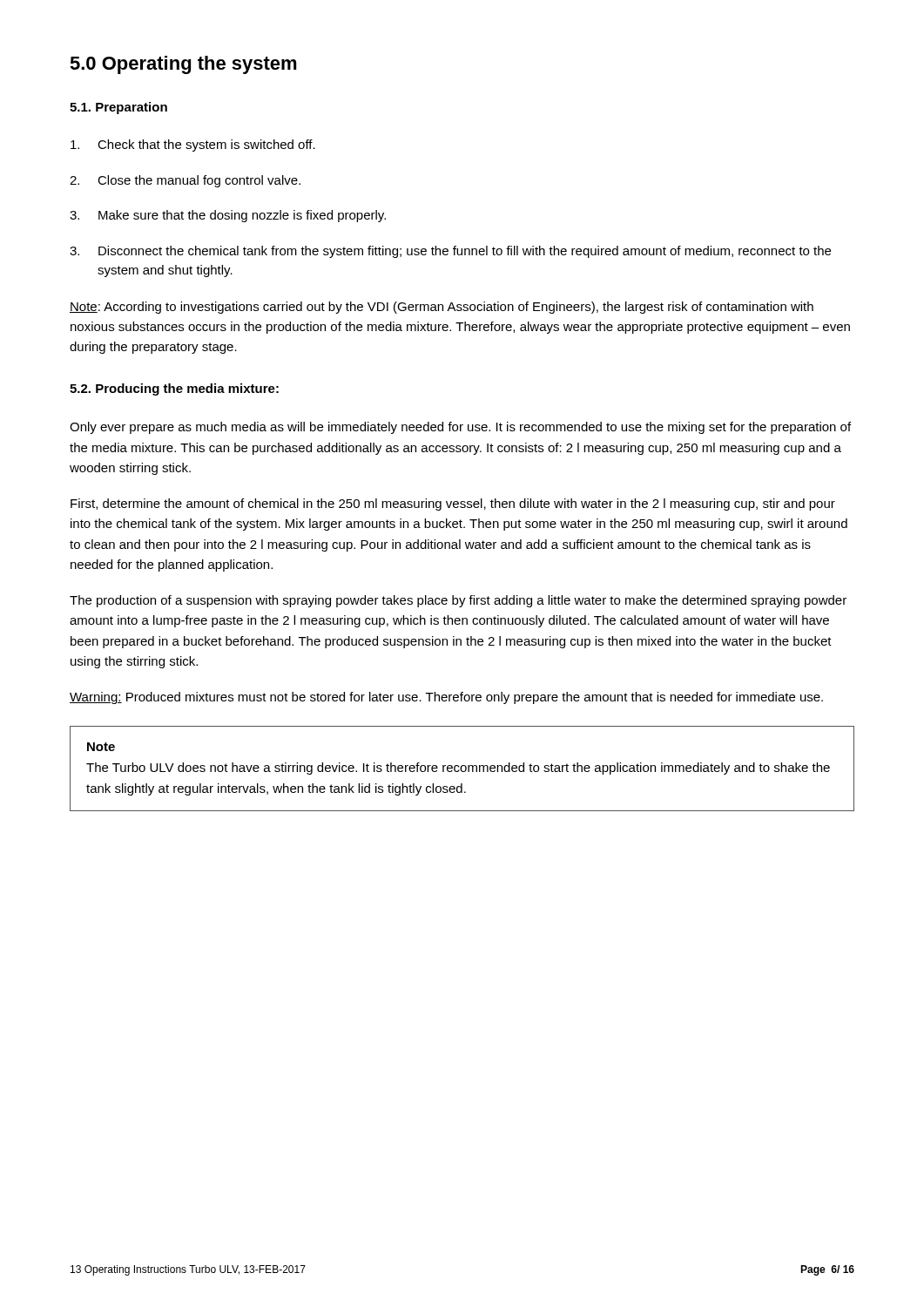Locate the region starting "Only ever prepare as much media as will"
This screenshot has width=924, height=1307.
460,447
